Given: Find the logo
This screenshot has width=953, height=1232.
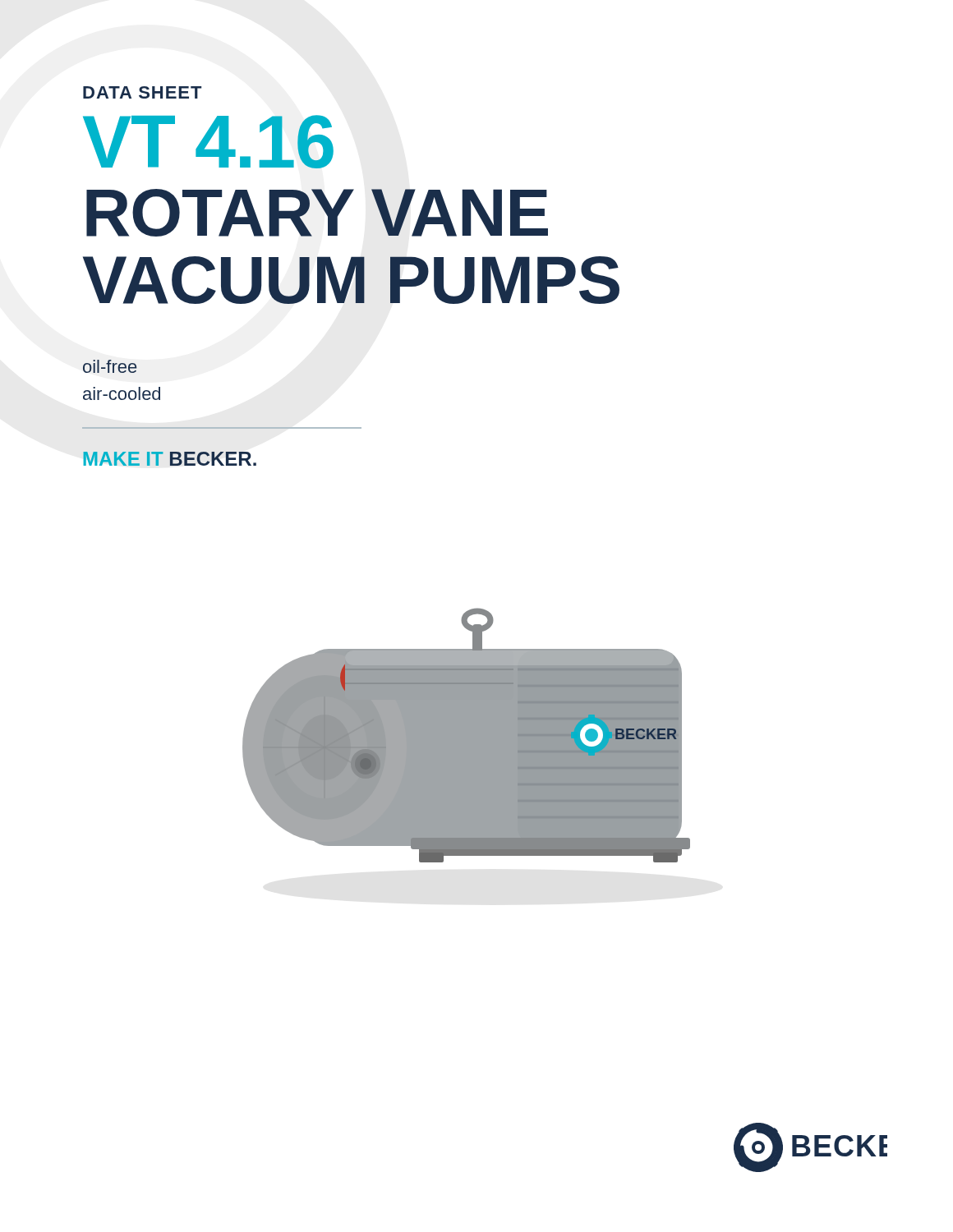Looking at the screenshot, I should 805,1149.
